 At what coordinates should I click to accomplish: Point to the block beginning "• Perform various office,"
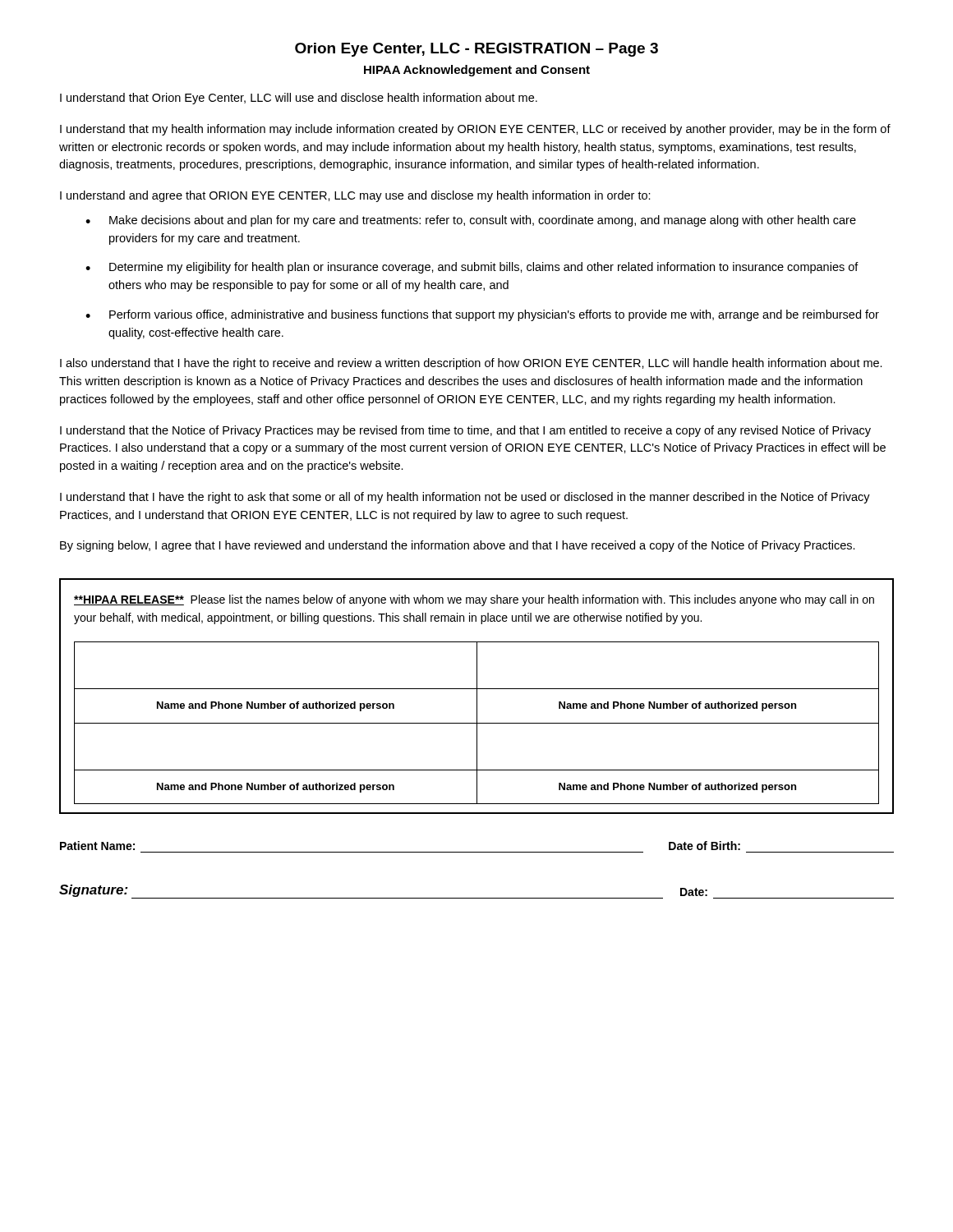point(490,324)
